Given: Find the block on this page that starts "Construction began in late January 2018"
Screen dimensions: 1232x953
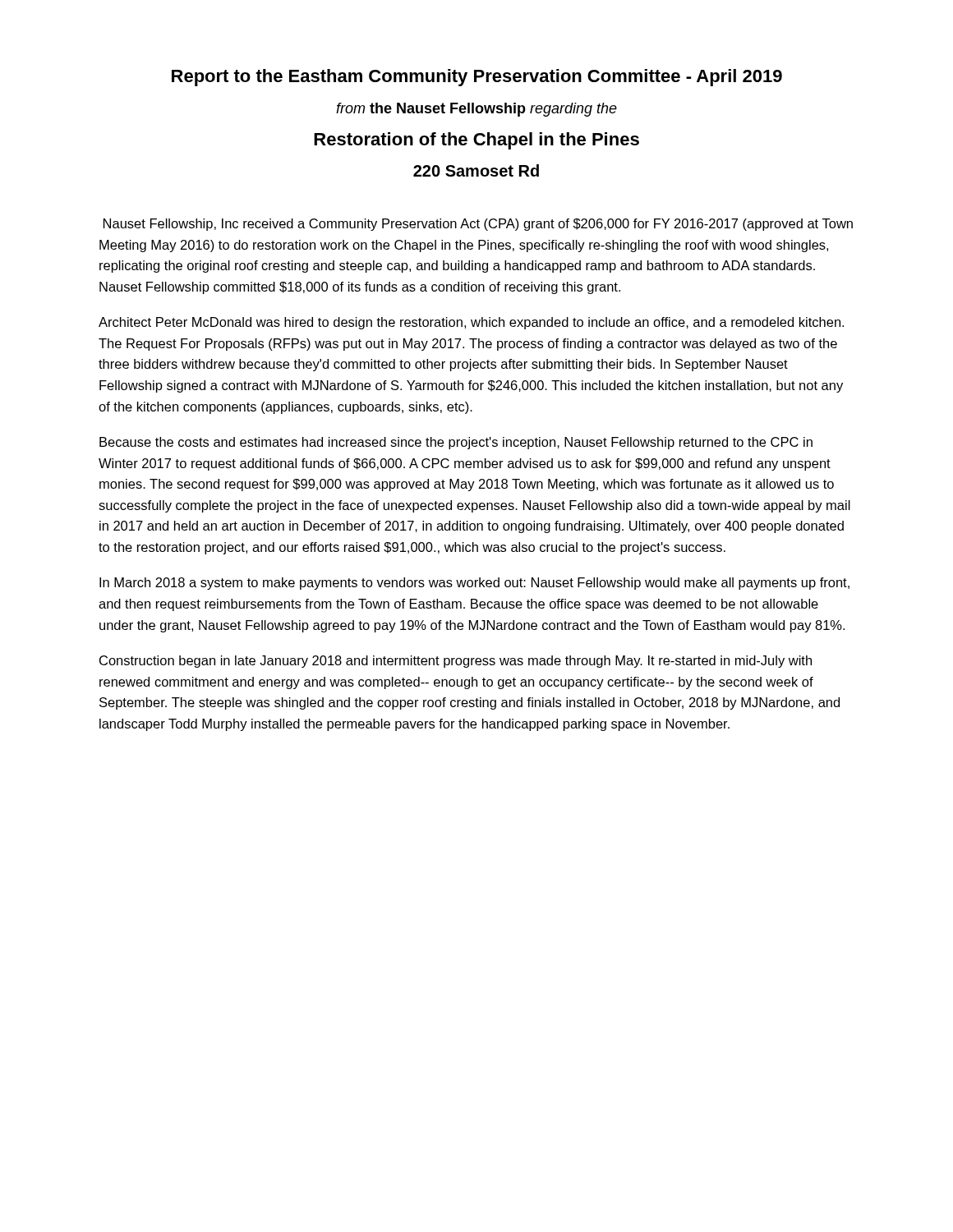Looking at the screenshot, I should [470, 692].
